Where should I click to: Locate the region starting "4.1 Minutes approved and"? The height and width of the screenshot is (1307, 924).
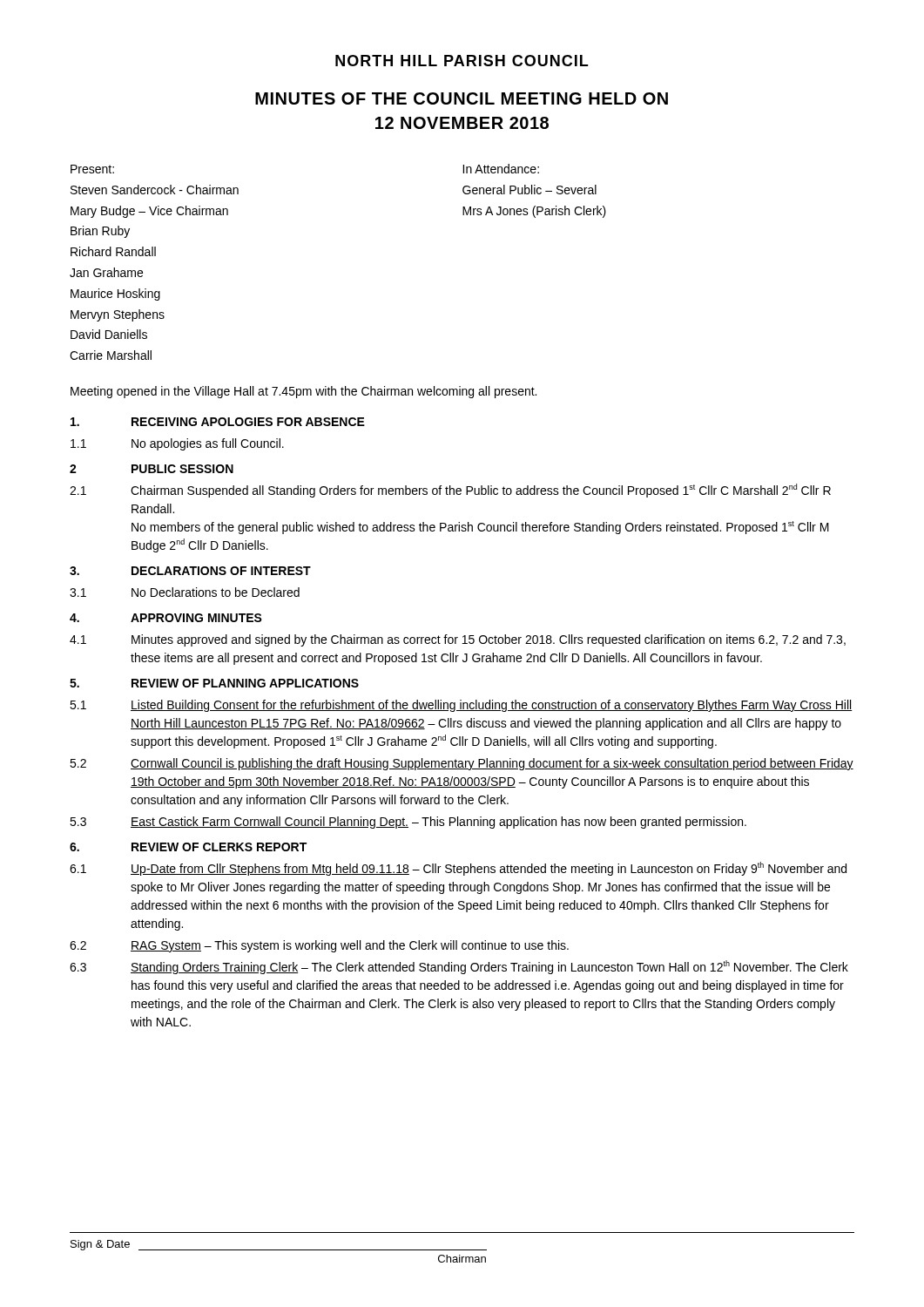[462, 649]
